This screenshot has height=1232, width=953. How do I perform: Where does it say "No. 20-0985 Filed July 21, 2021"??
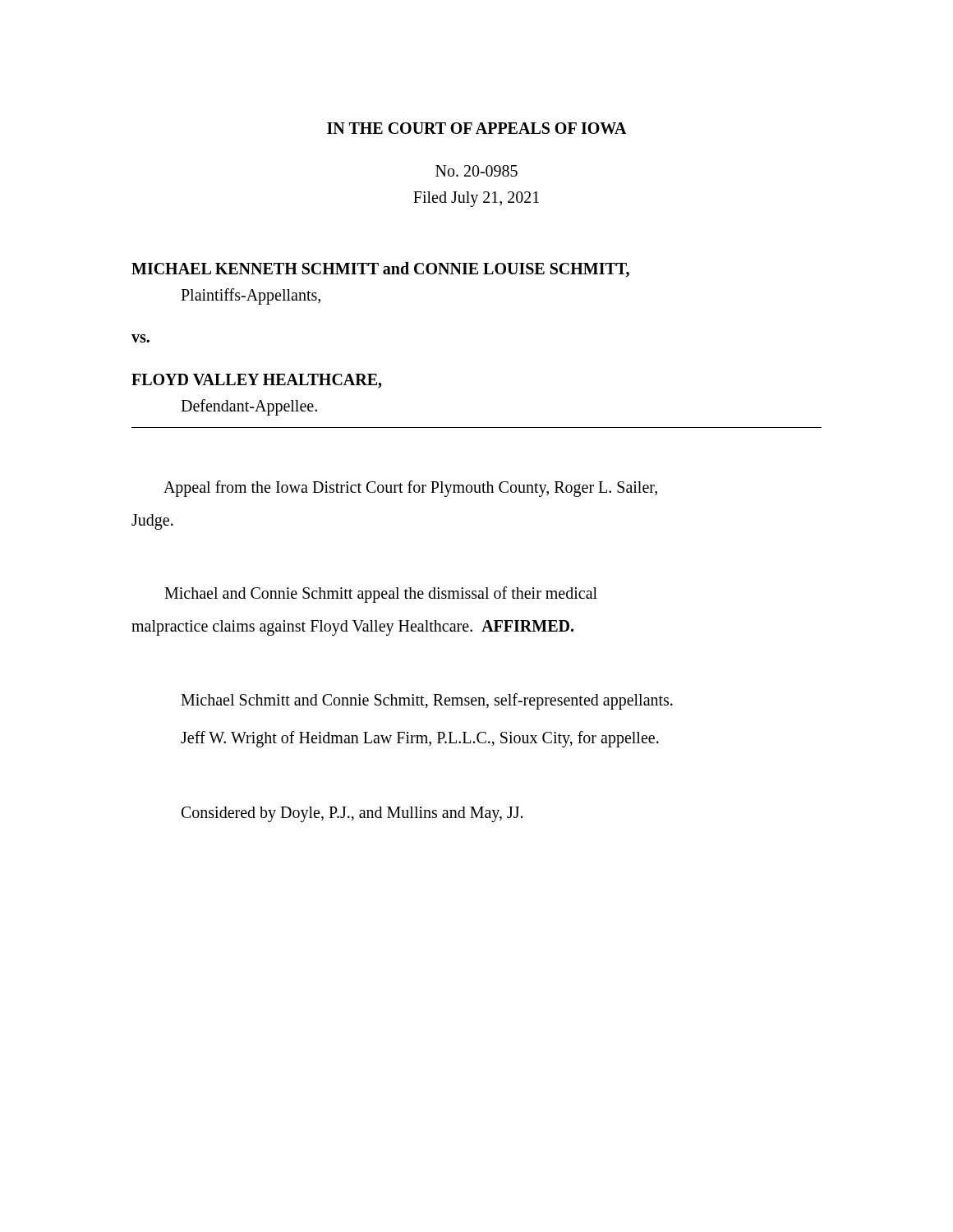pos(476,184)
